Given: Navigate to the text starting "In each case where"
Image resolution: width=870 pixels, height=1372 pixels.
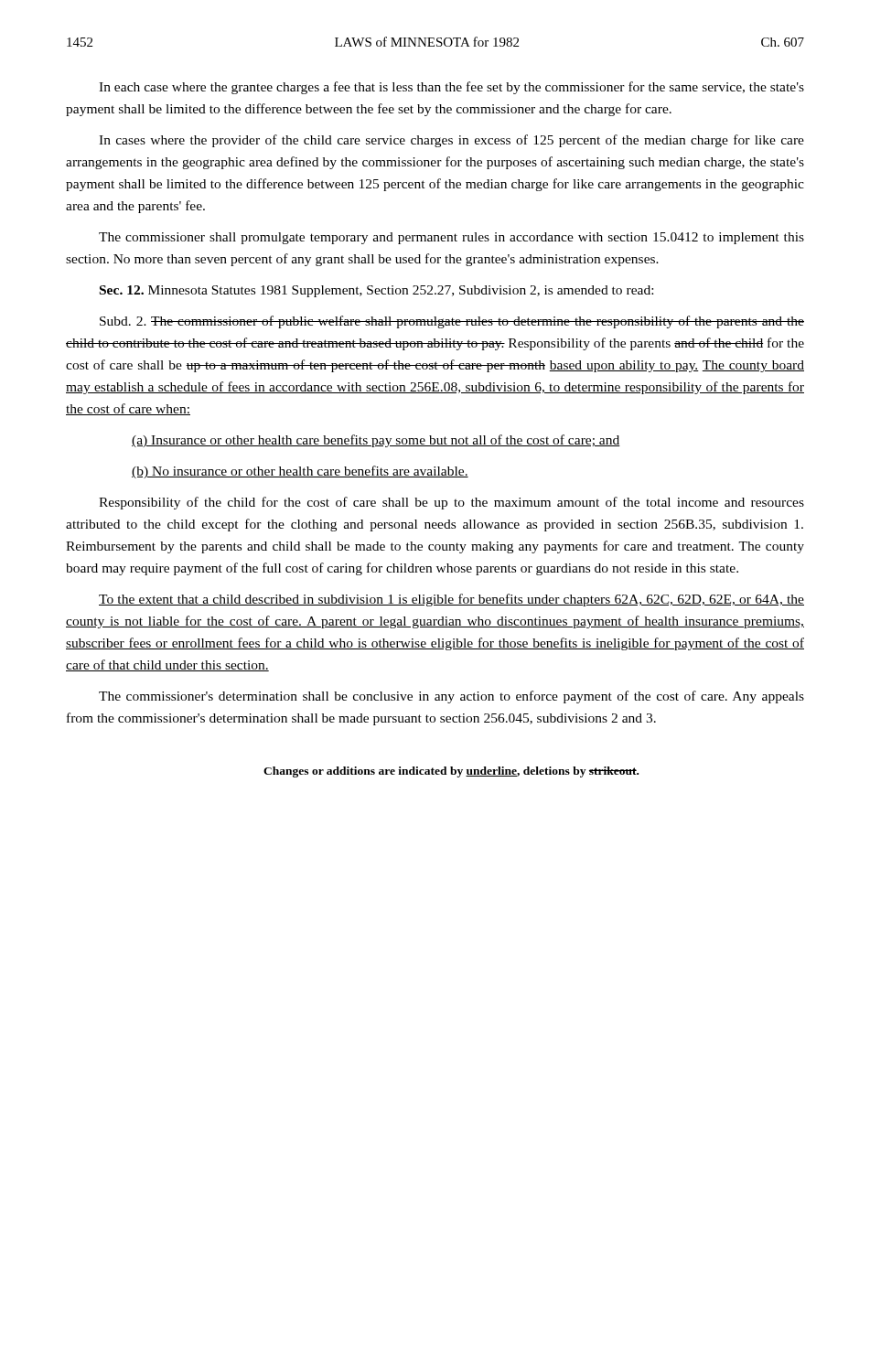Looking at the screenshot, I should (435, 97).
